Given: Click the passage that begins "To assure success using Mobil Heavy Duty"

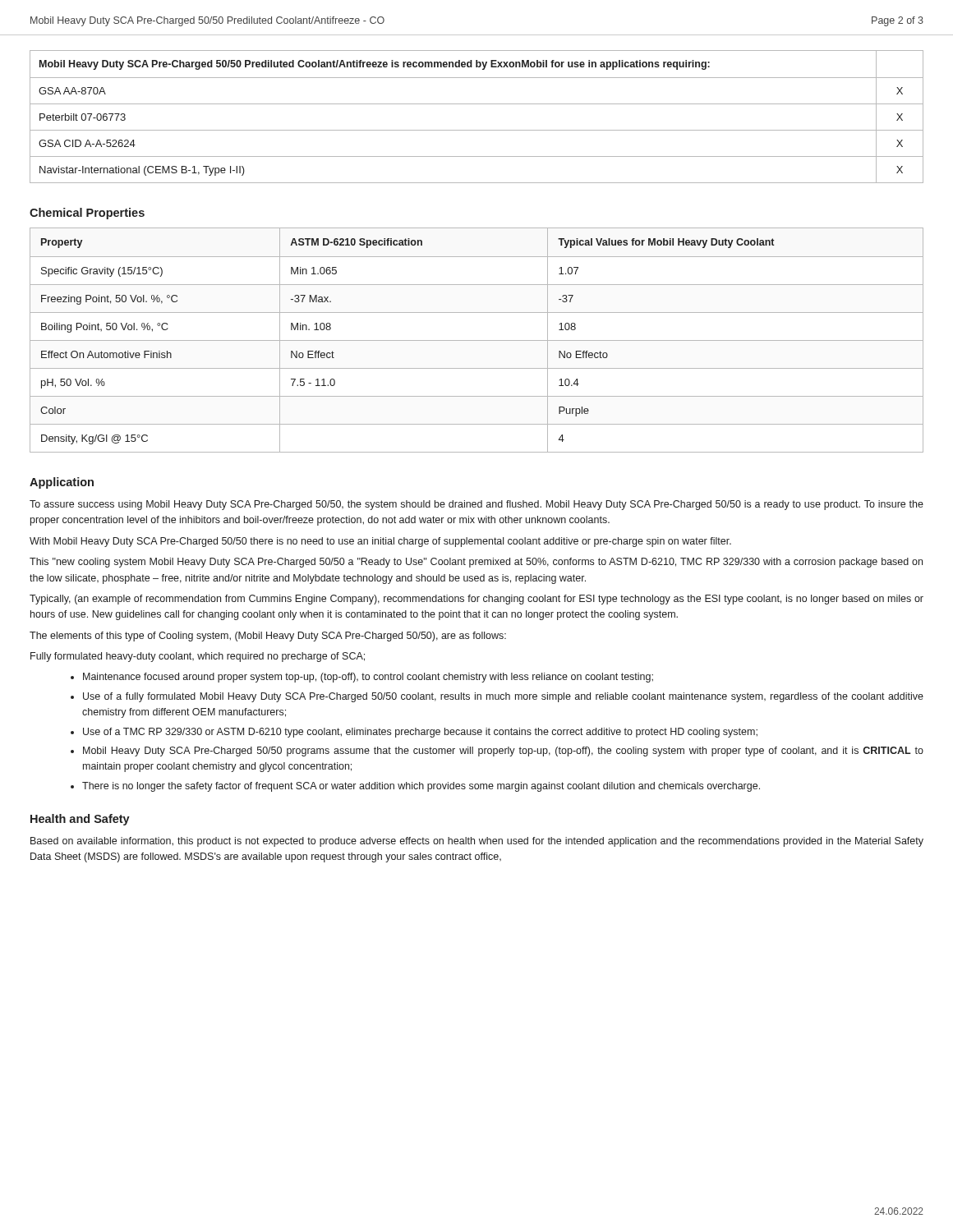Looking at the screenshot, I should pos(476,512).
